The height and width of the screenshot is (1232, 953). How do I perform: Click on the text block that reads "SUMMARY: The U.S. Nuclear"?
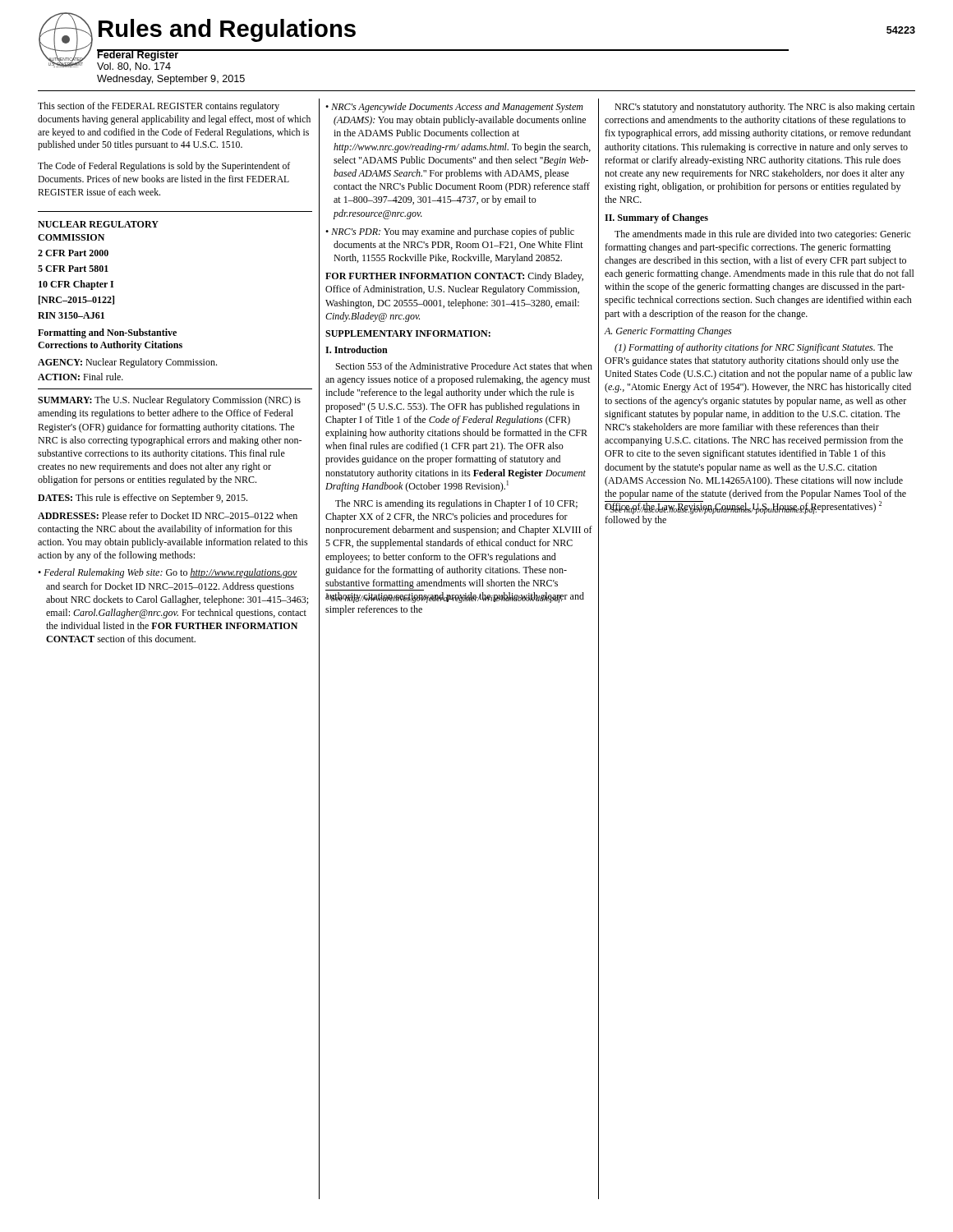click(x=170, y=440)
